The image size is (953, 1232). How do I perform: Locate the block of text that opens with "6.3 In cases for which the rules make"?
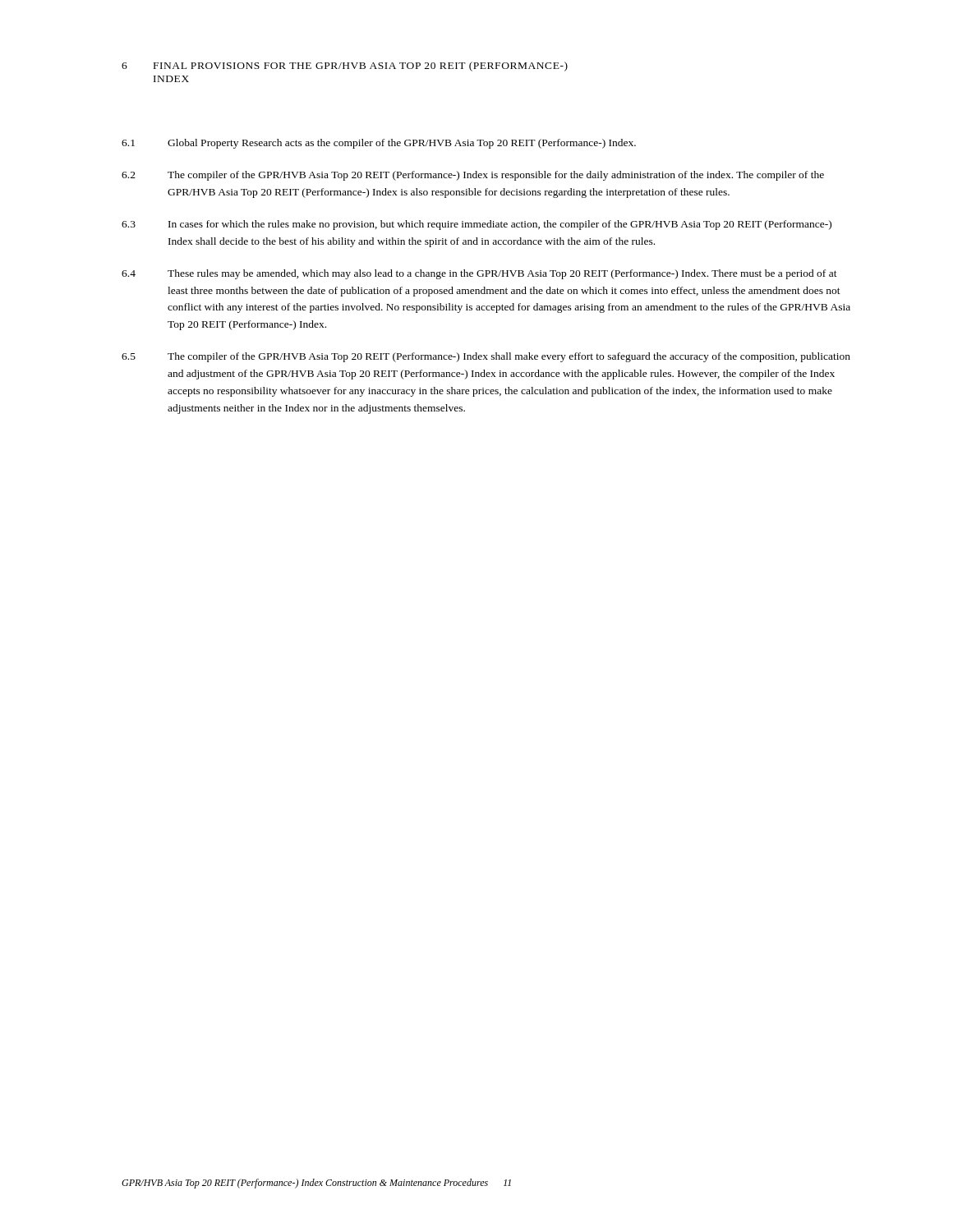[488, 233]
